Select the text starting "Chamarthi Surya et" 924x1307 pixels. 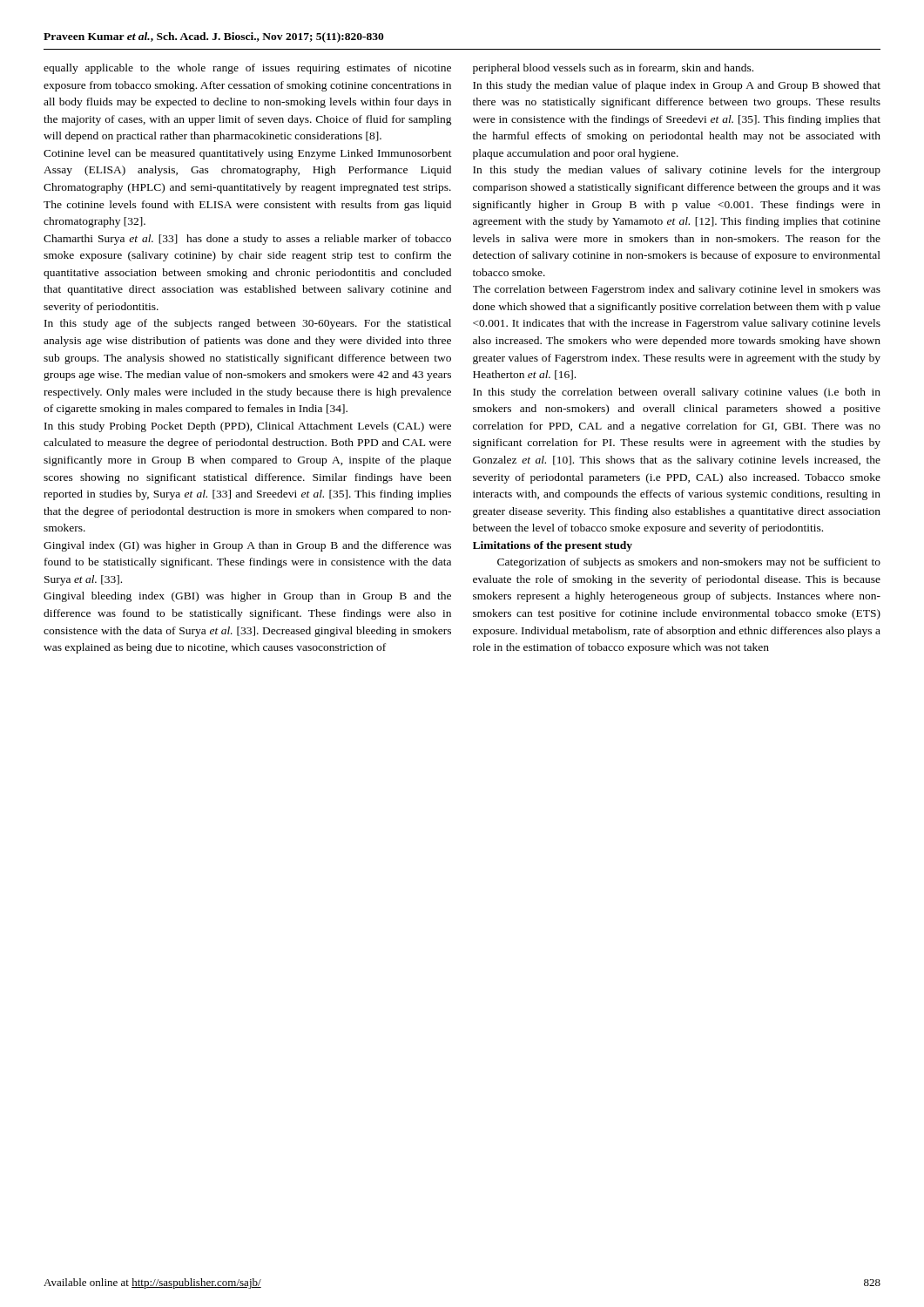(x=248, y=272)
